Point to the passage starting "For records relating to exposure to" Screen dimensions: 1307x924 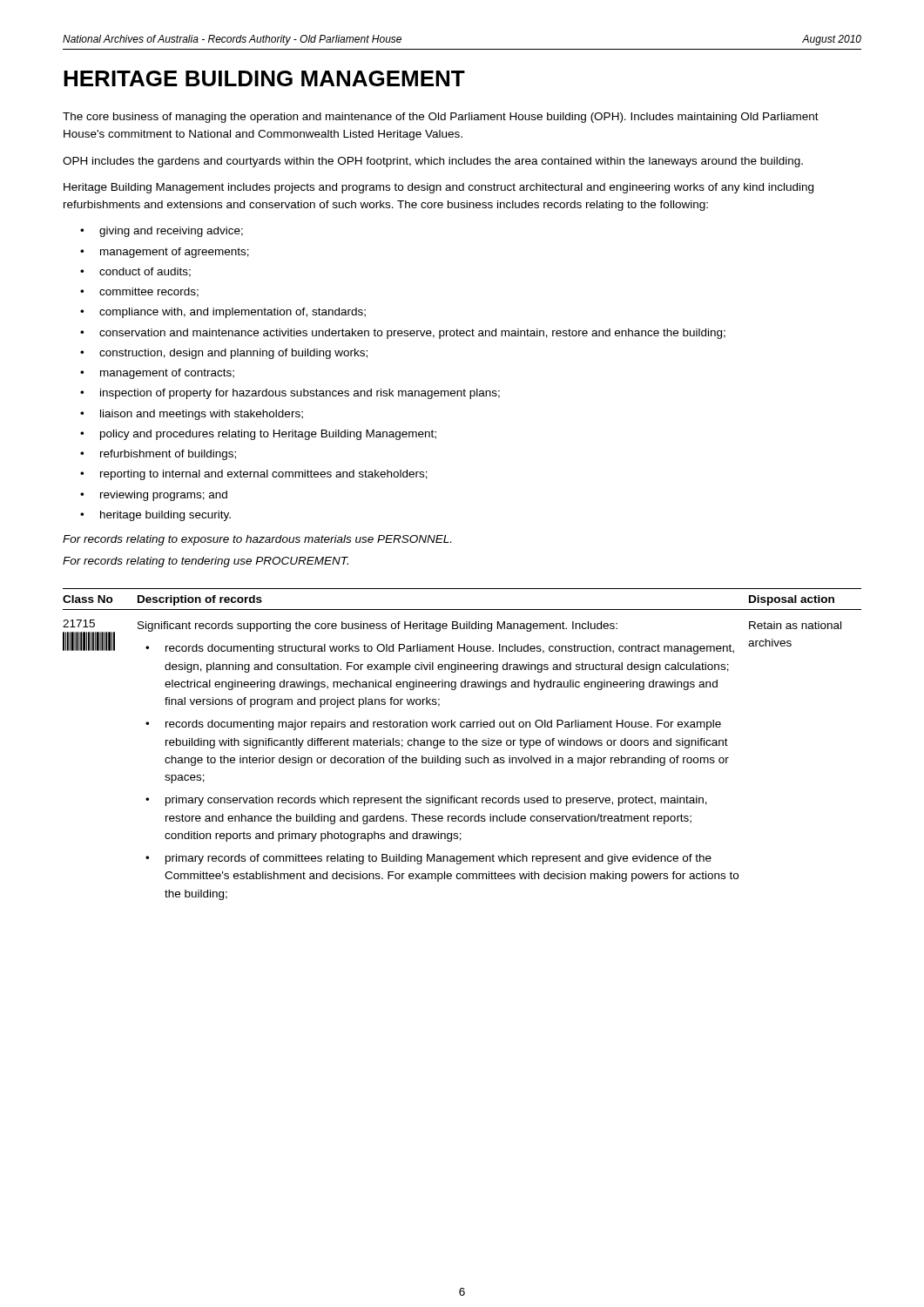pyautogui.click(x=258, y=539)
